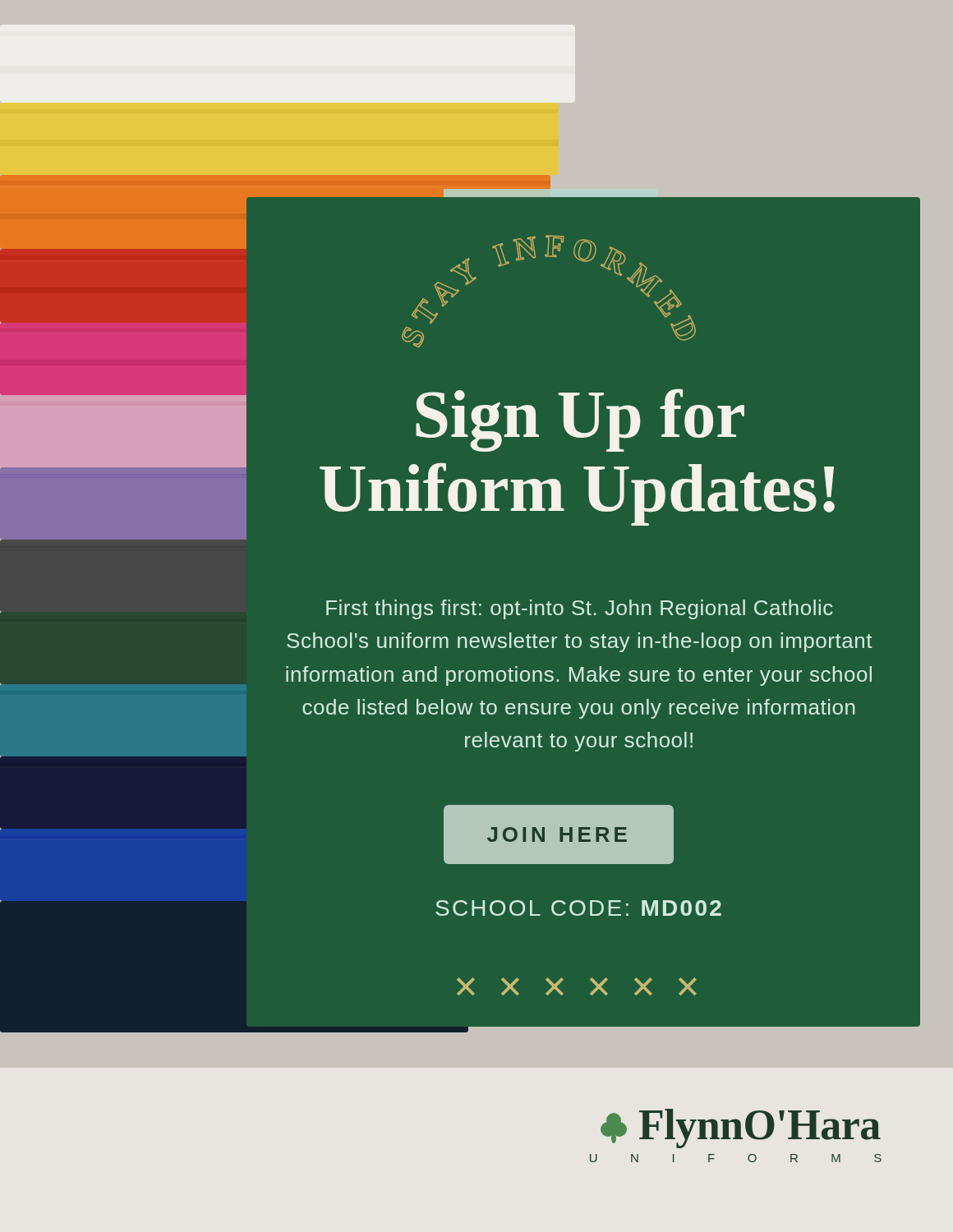The height and width of the screenshot is (1232, 953).
Task: Click on the photo
Action: pos(476,534)
